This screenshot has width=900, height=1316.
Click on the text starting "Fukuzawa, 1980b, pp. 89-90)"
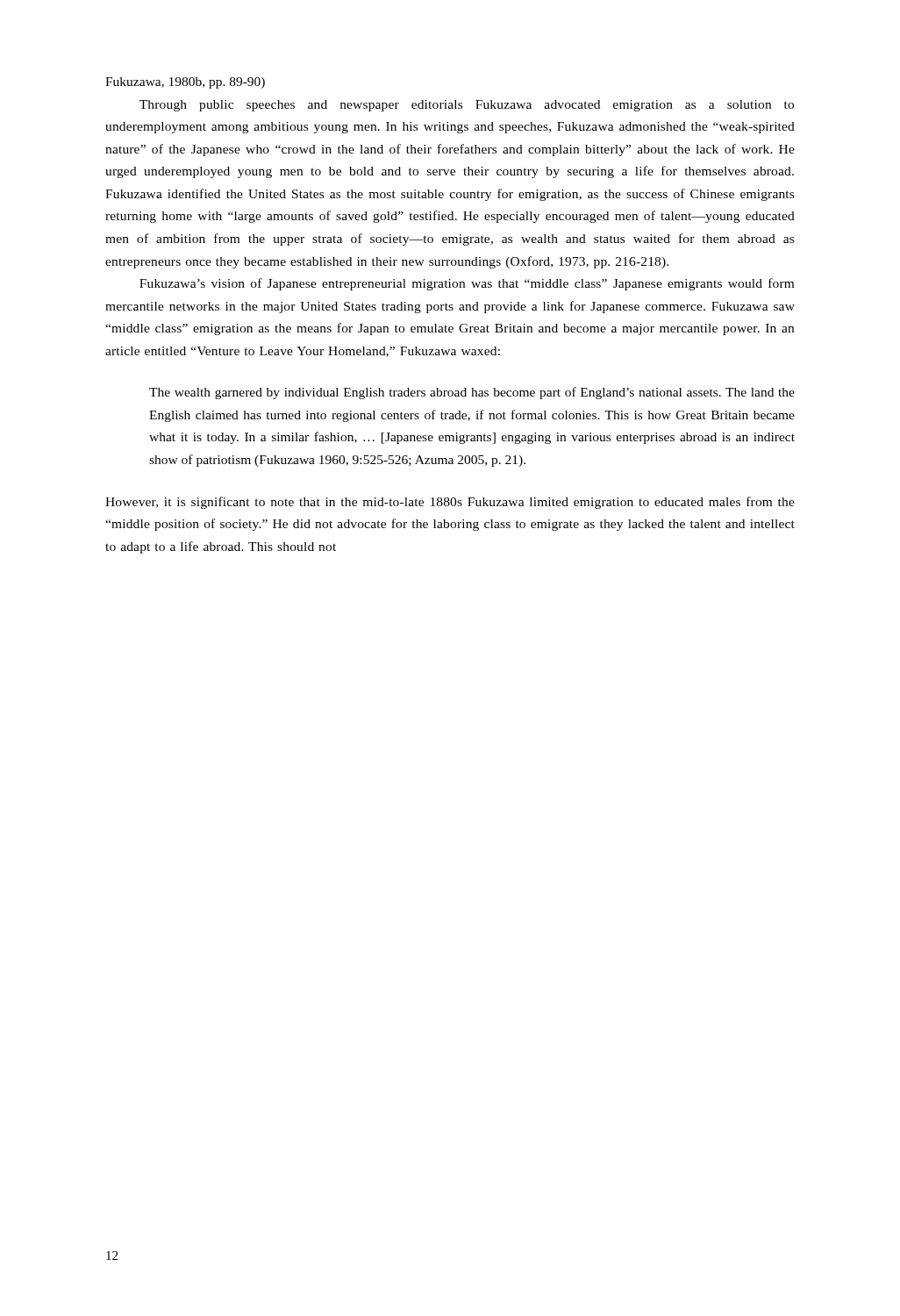click(x=185, y=81)
